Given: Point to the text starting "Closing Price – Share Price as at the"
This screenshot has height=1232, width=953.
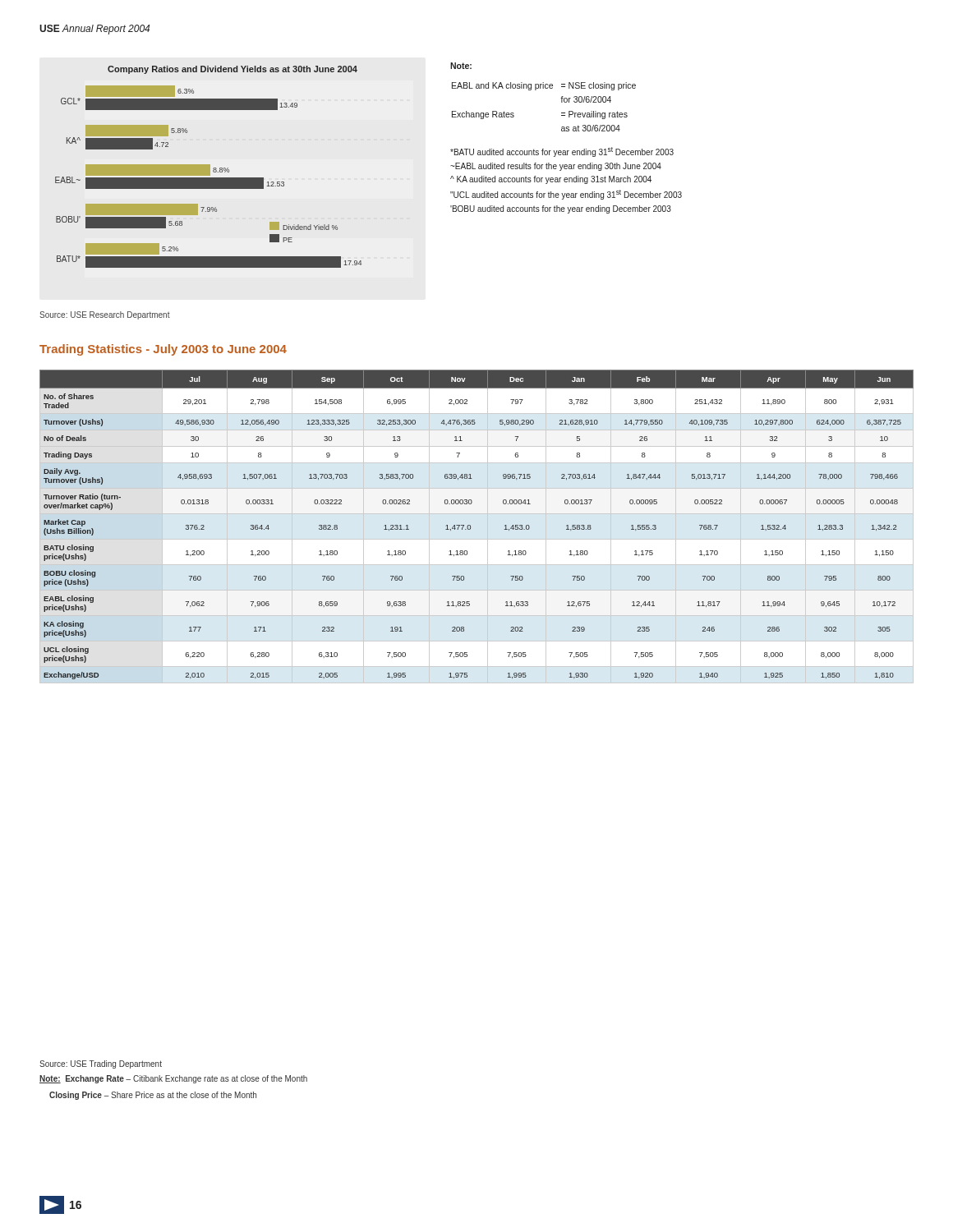Looking at the screenshot, I should pos(153,1095).
